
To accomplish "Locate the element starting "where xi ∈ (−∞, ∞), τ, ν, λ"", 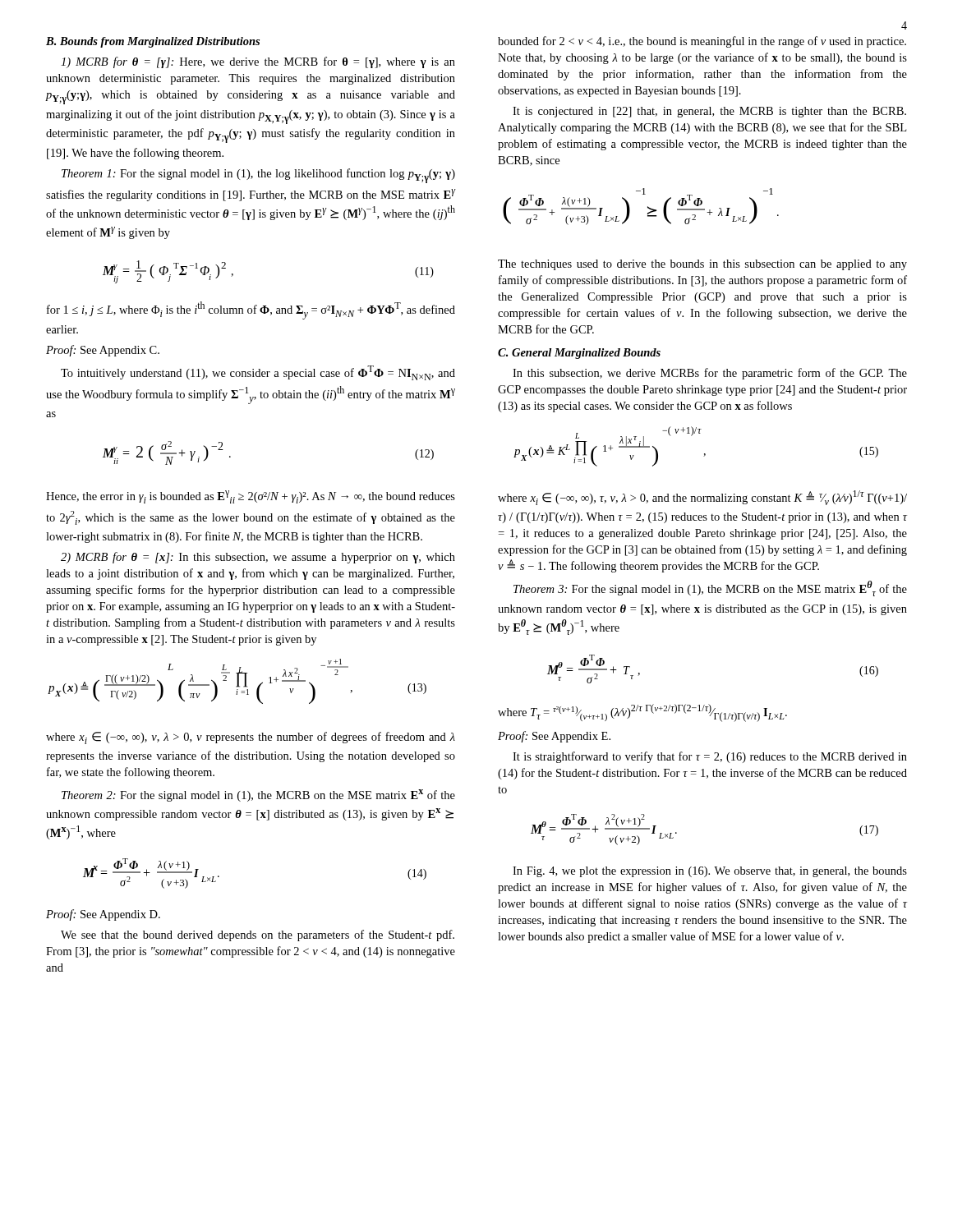I will point(702,530).
